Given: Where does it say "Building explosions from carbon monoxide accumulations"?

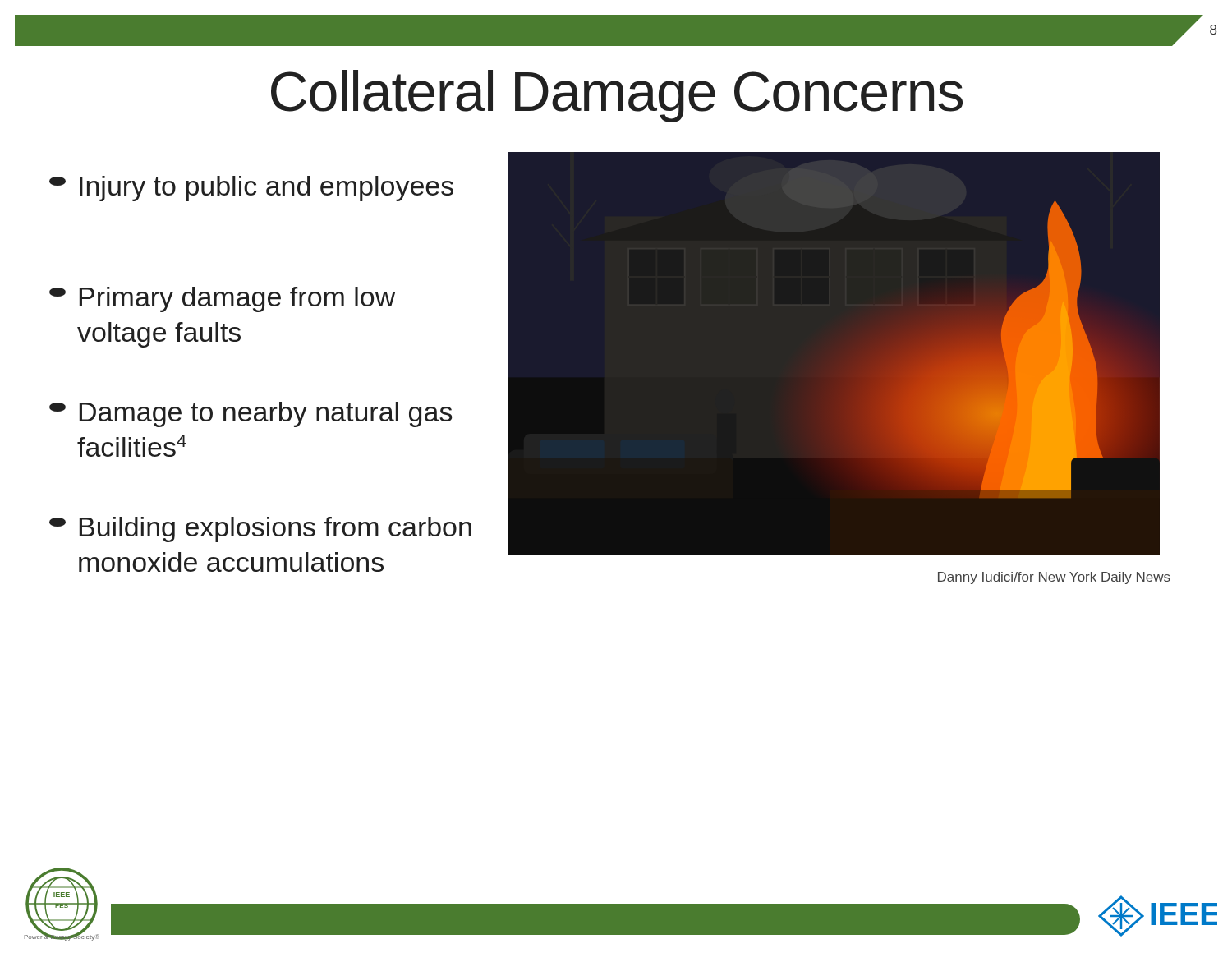Looking at the screenshot, I should coord(267,544).
